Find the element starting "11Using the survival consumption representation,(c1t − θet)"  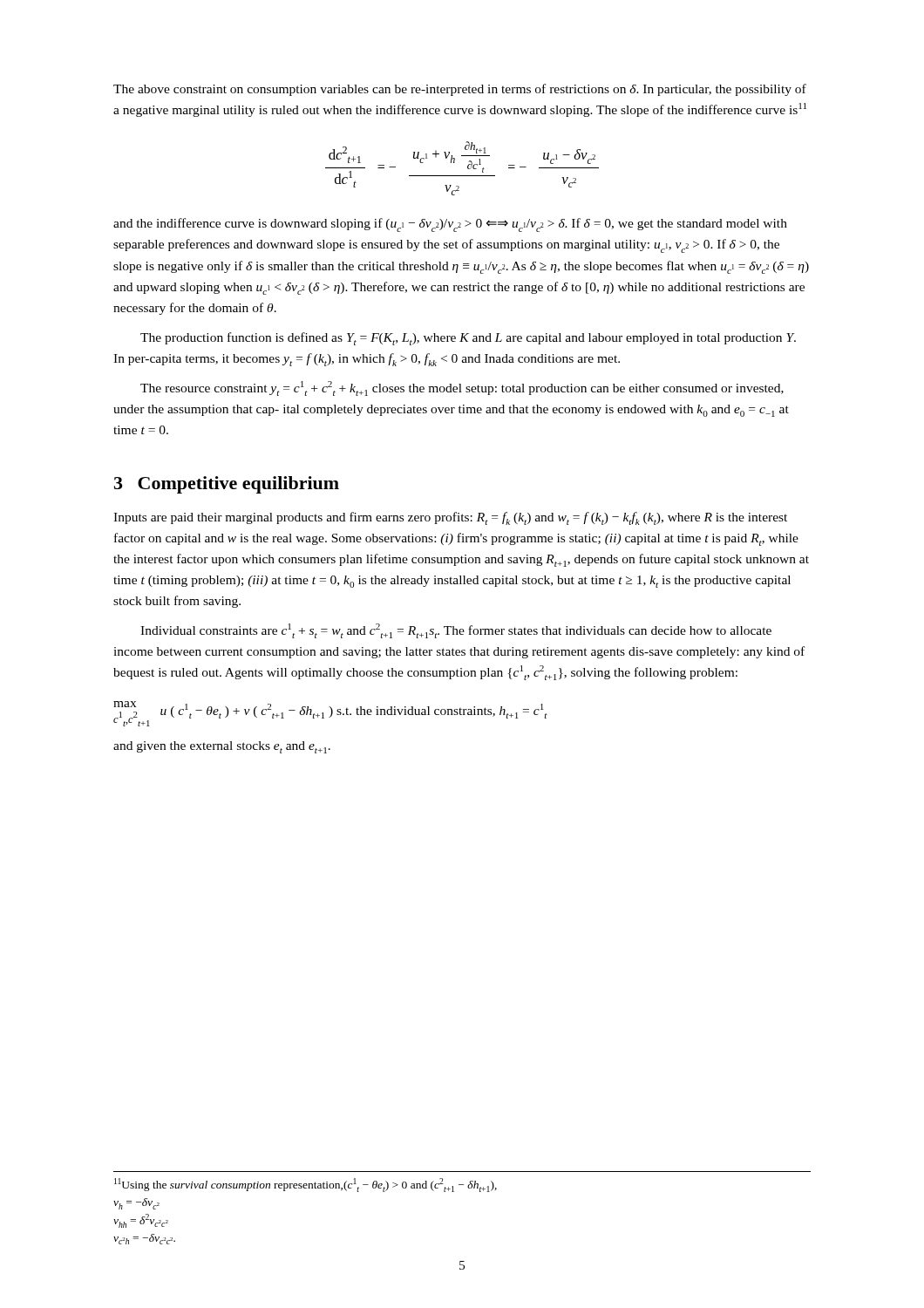tap(306, 1185)
